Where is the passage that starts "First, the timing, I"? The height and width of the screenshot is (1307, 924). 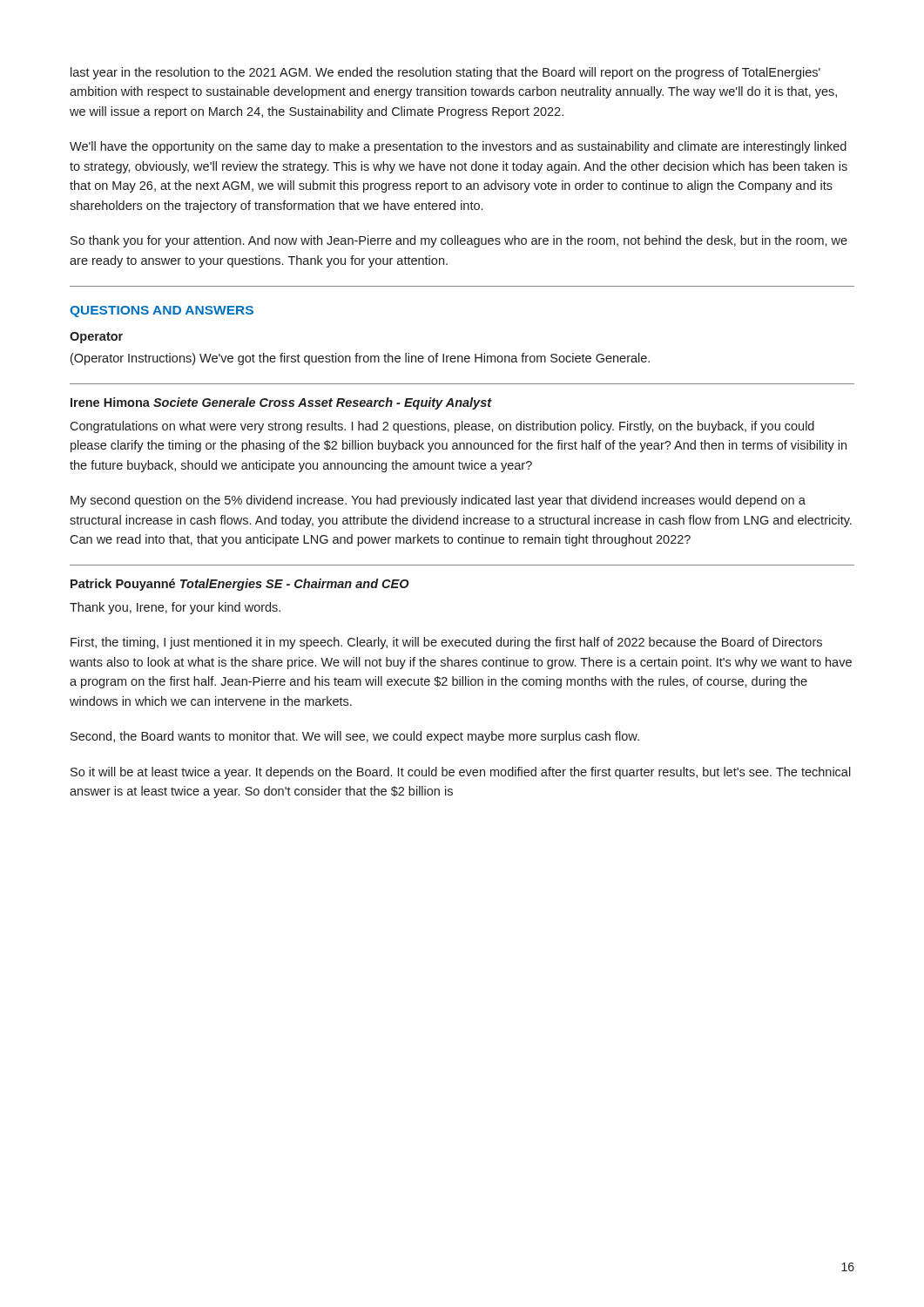pyautogui.click(x=461, y=672)
